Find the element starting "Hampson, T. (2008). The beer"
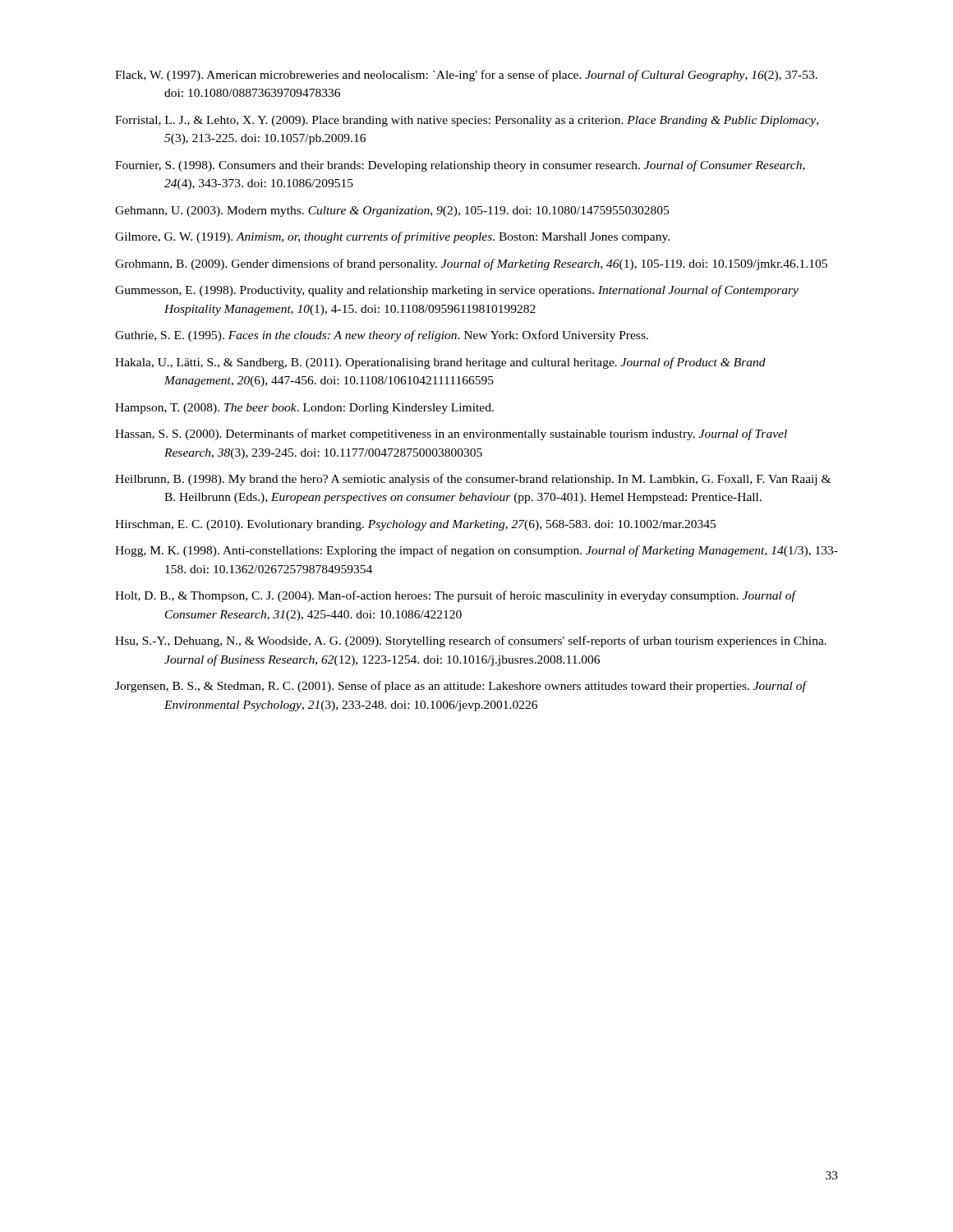This screenshot has width=953, height=1232. click(305, 407)
